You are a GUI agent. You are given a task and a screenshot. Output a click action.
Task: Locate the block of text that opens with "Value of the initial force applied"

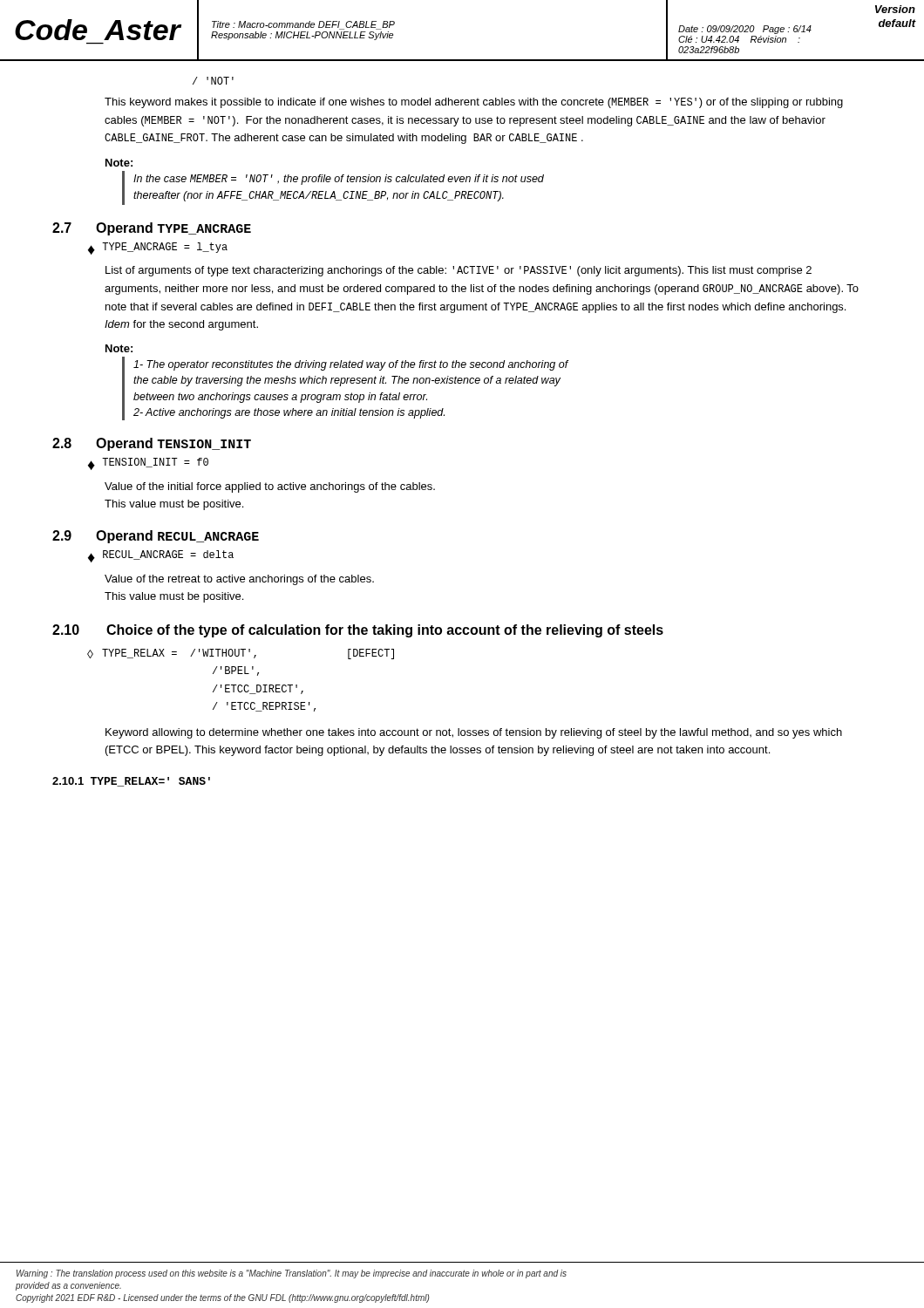[270, 495]
